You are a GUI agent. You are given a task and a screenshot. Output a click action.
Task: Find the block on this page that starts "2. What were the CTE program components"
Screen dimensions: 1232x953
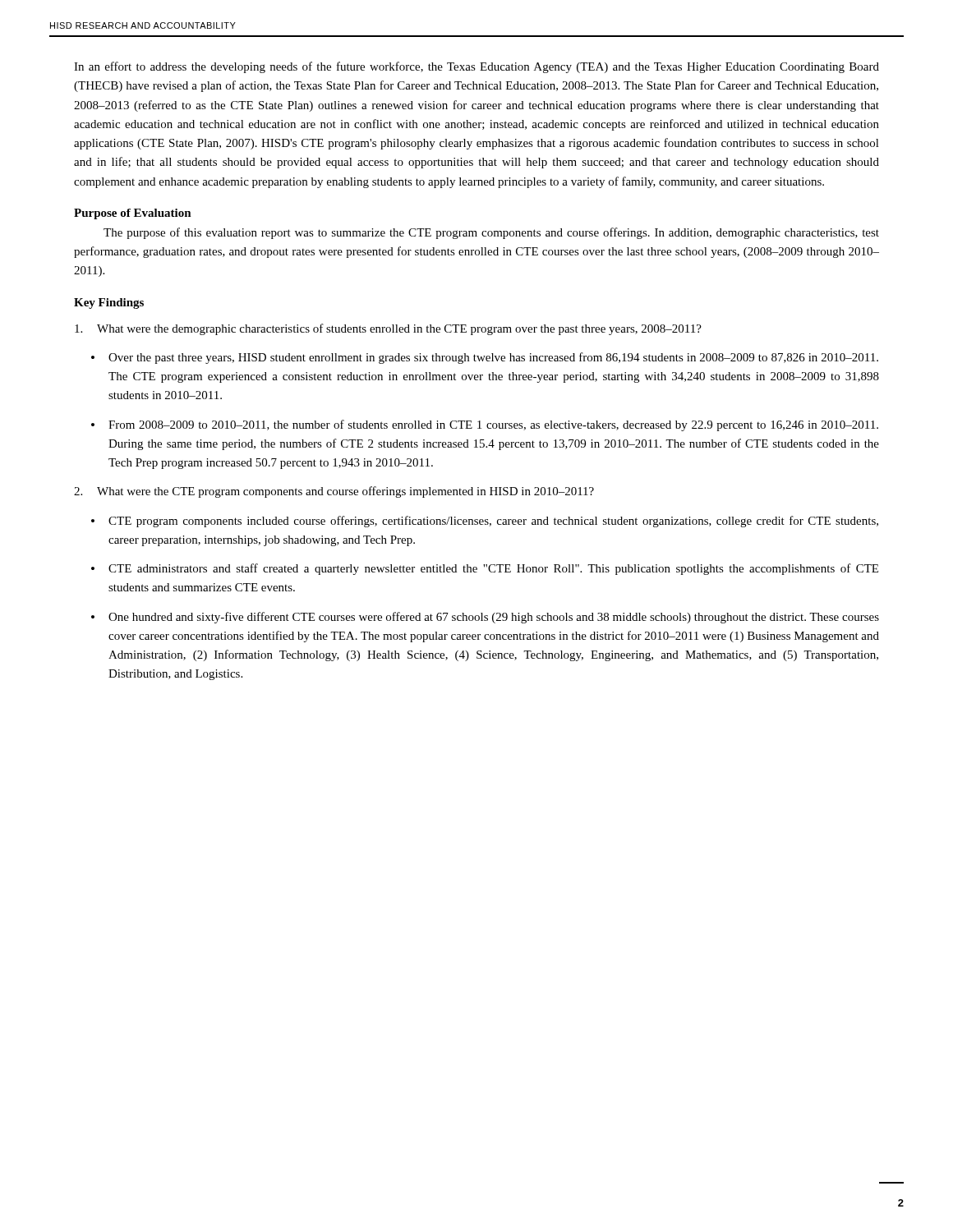(x=476, y=492)
